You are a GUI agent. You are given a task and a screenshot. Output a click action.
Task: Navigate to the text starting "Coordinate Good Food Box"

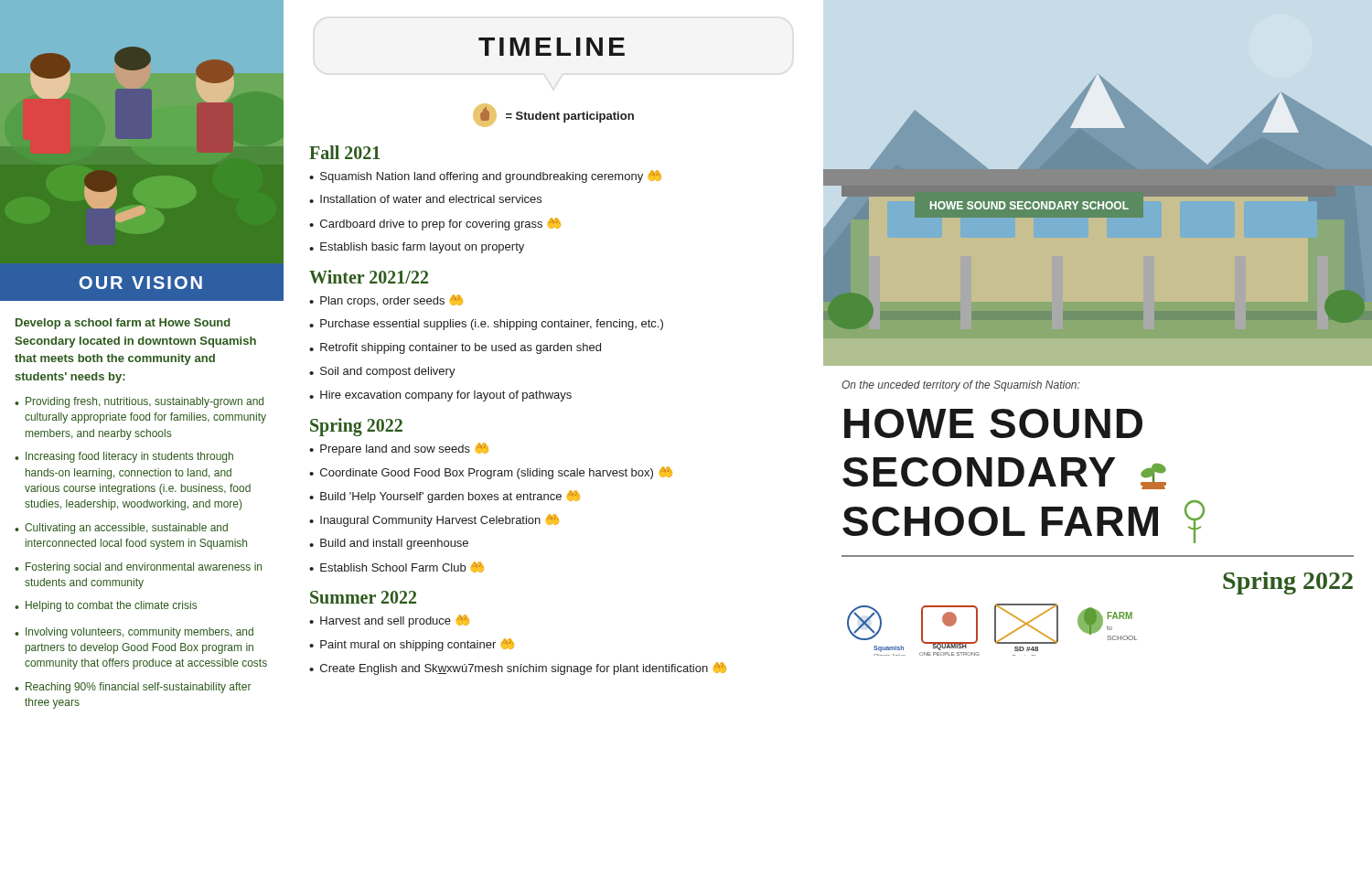point(496,473)
